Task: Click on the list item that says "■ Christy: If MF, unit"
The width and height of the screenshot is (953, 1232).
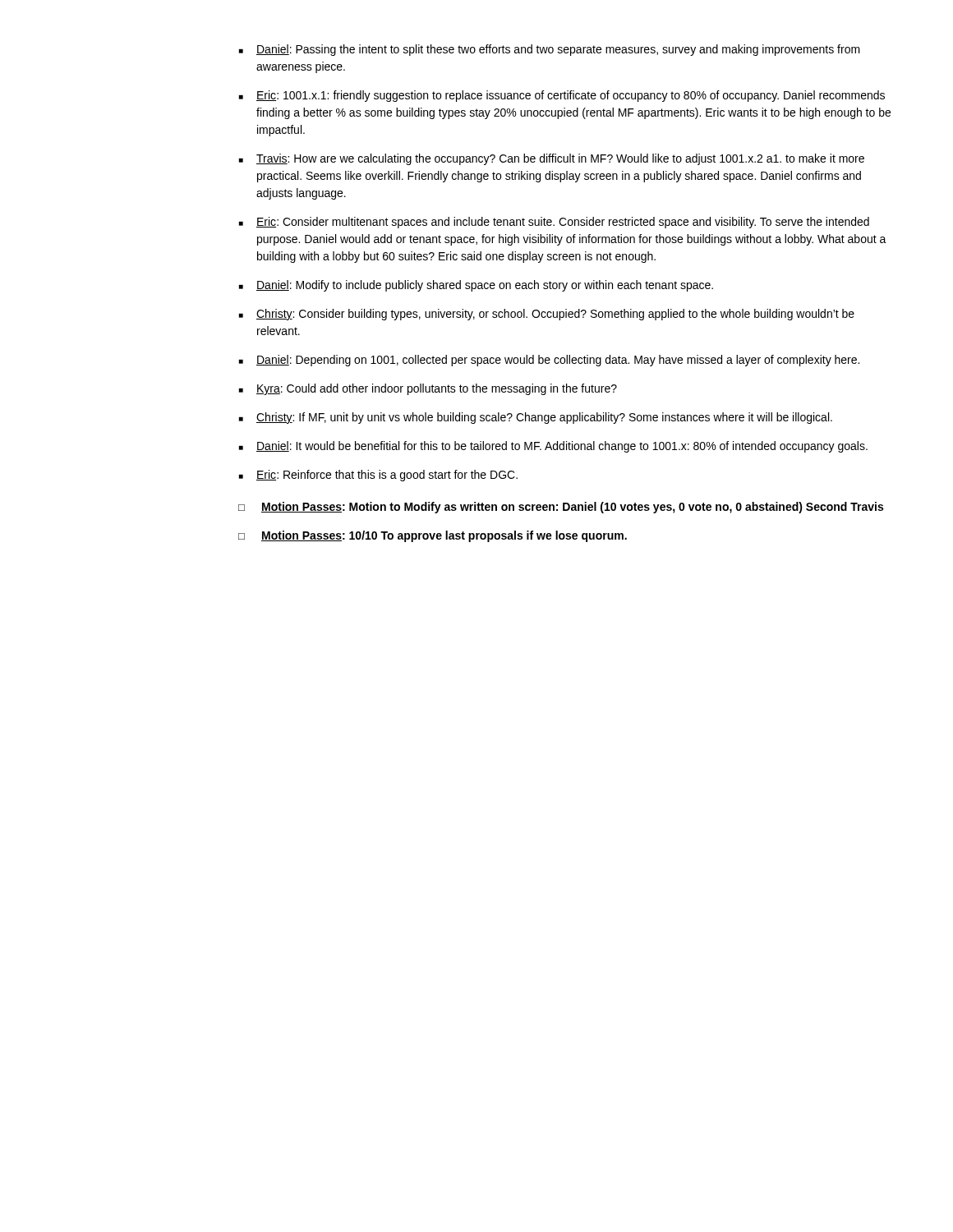Action: (x=567, y=418)
